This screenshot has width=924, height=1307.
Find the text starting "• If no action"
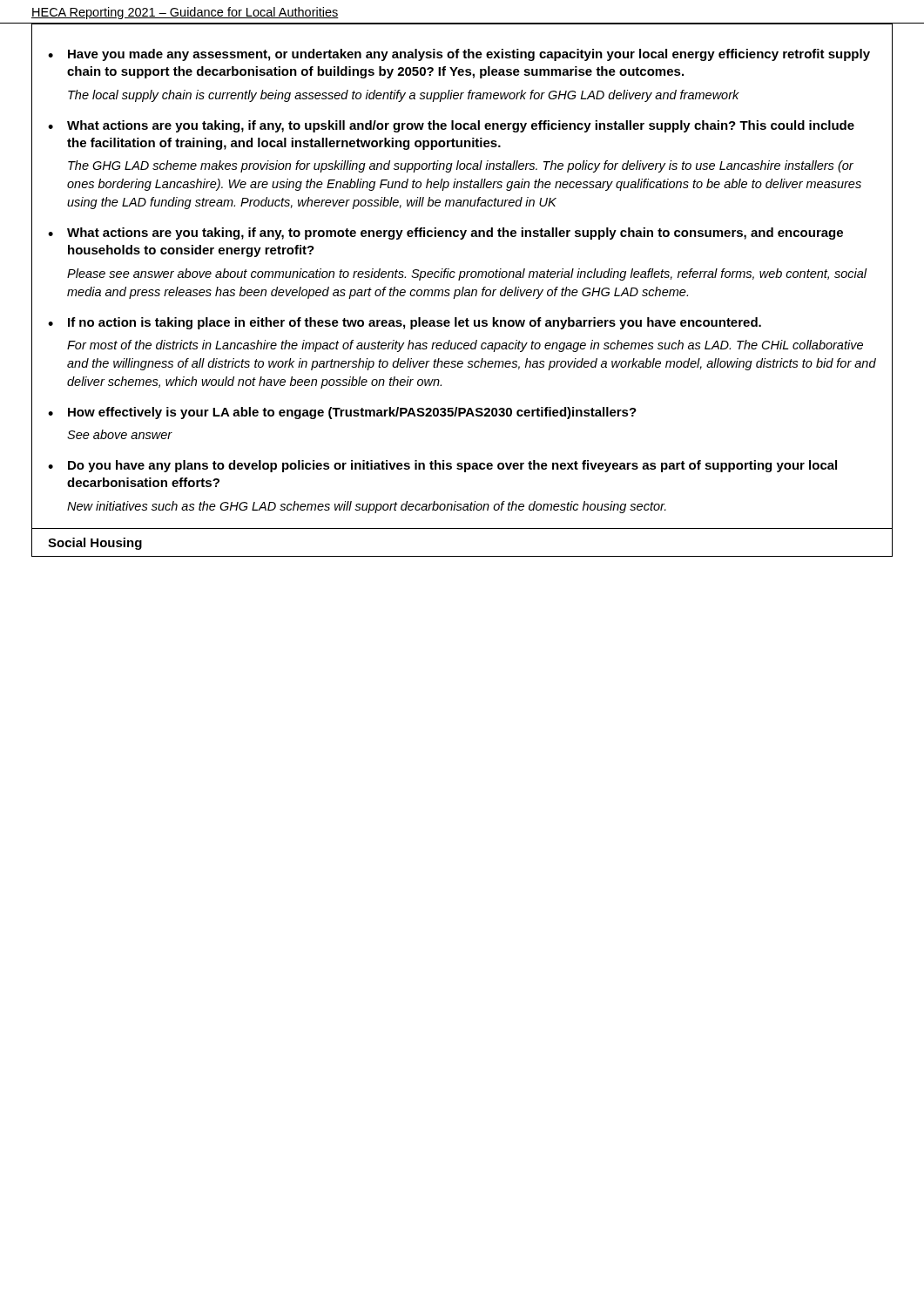[x=462, y=352]
